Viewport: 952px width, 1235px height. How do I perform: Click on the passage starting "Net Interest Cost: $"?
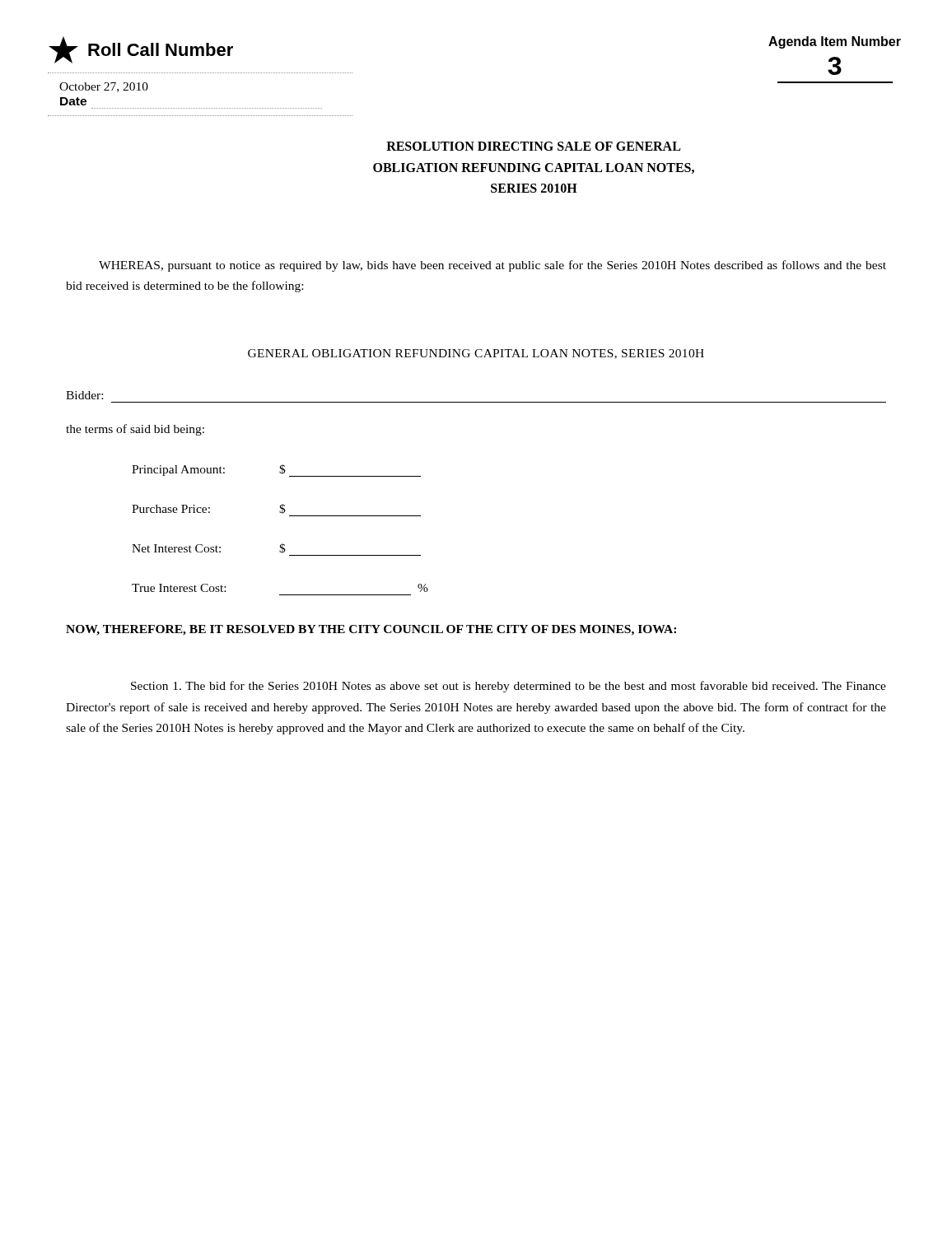click(x=276, y=547)
